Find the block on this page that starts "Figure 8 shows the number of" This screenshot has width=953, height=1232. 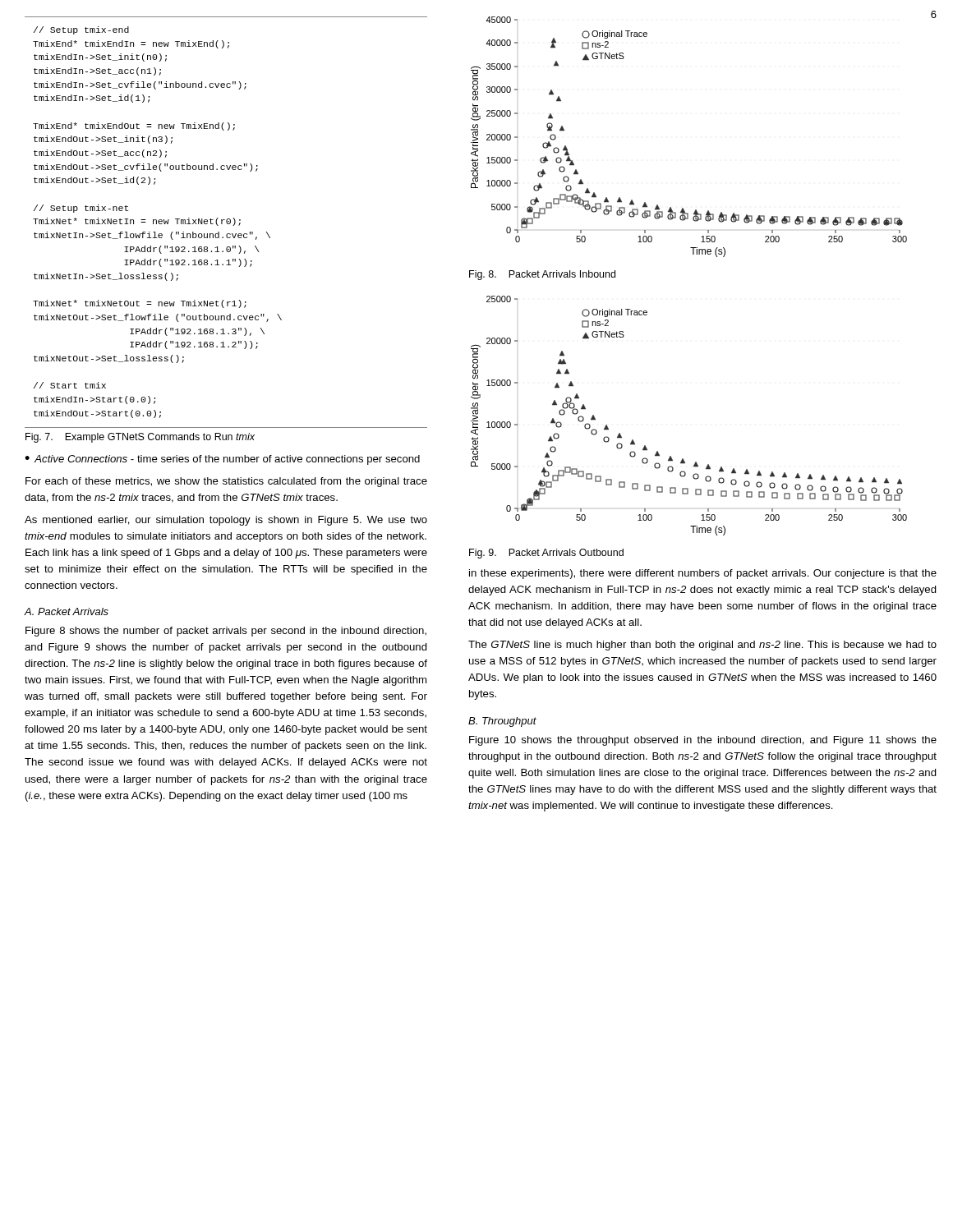pos(226,713)
